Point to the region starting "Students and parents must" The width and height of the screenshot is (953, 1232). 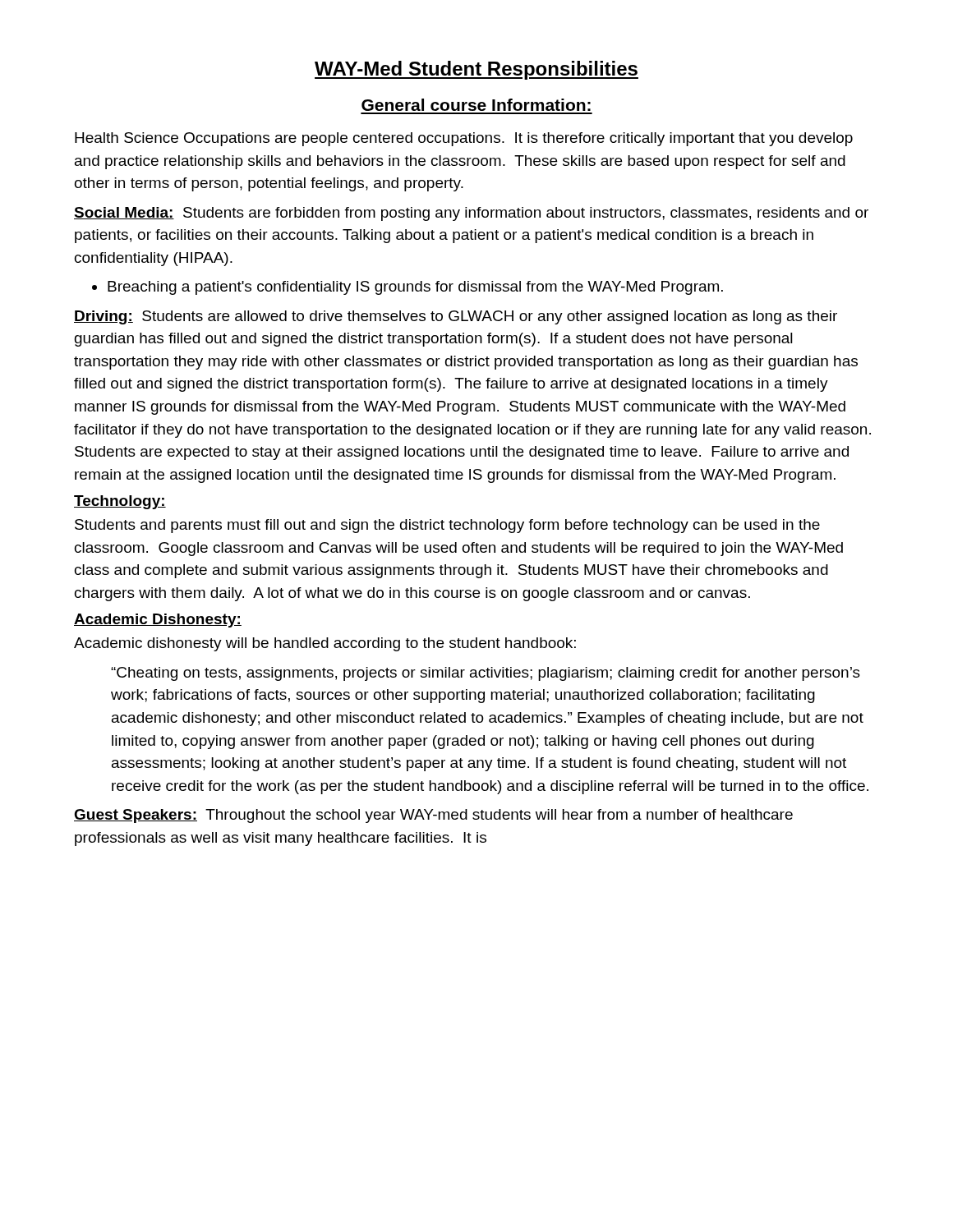point(459,559)
